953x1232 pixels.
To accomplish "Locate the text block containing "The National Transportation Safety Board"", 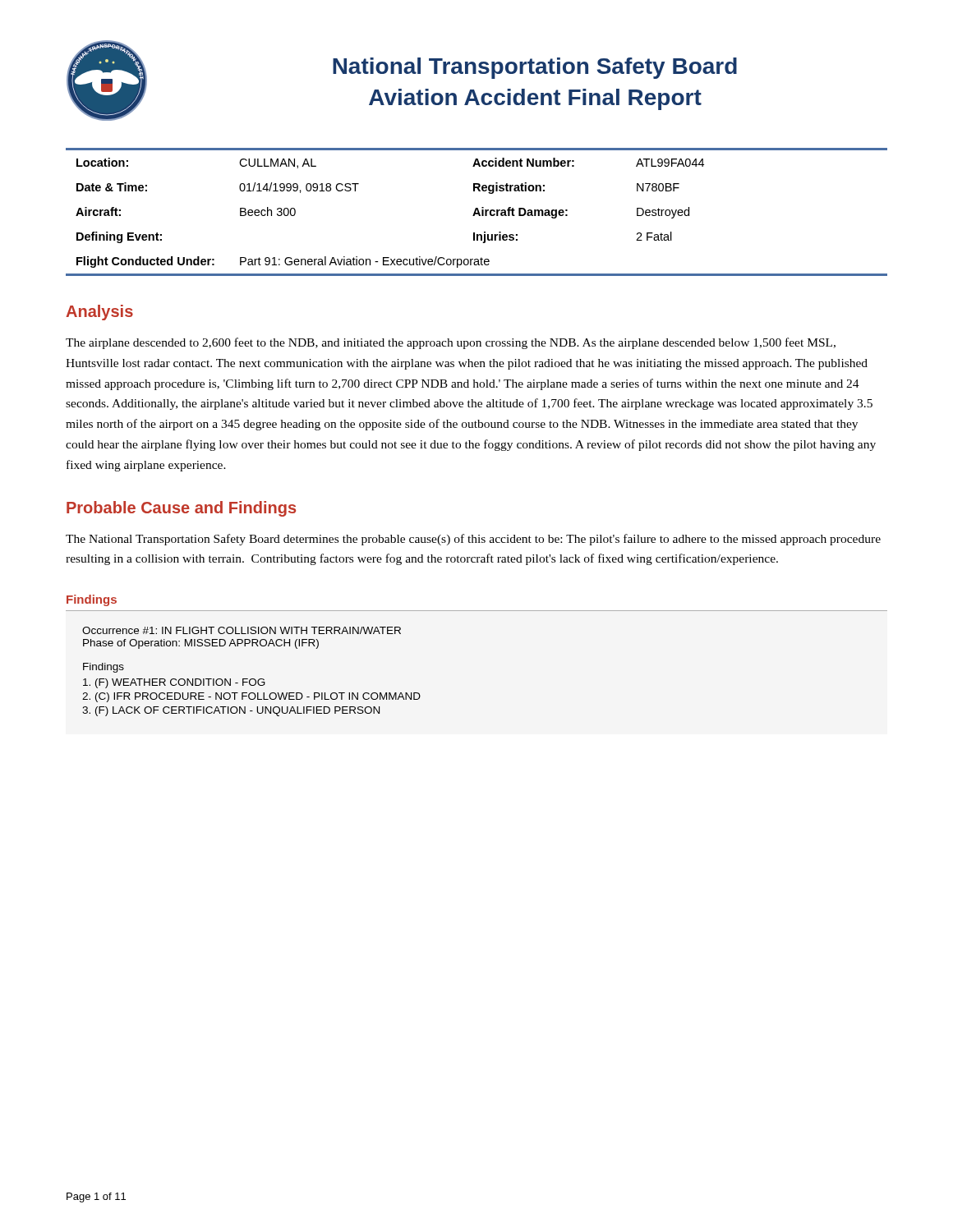I will [473, 548].
